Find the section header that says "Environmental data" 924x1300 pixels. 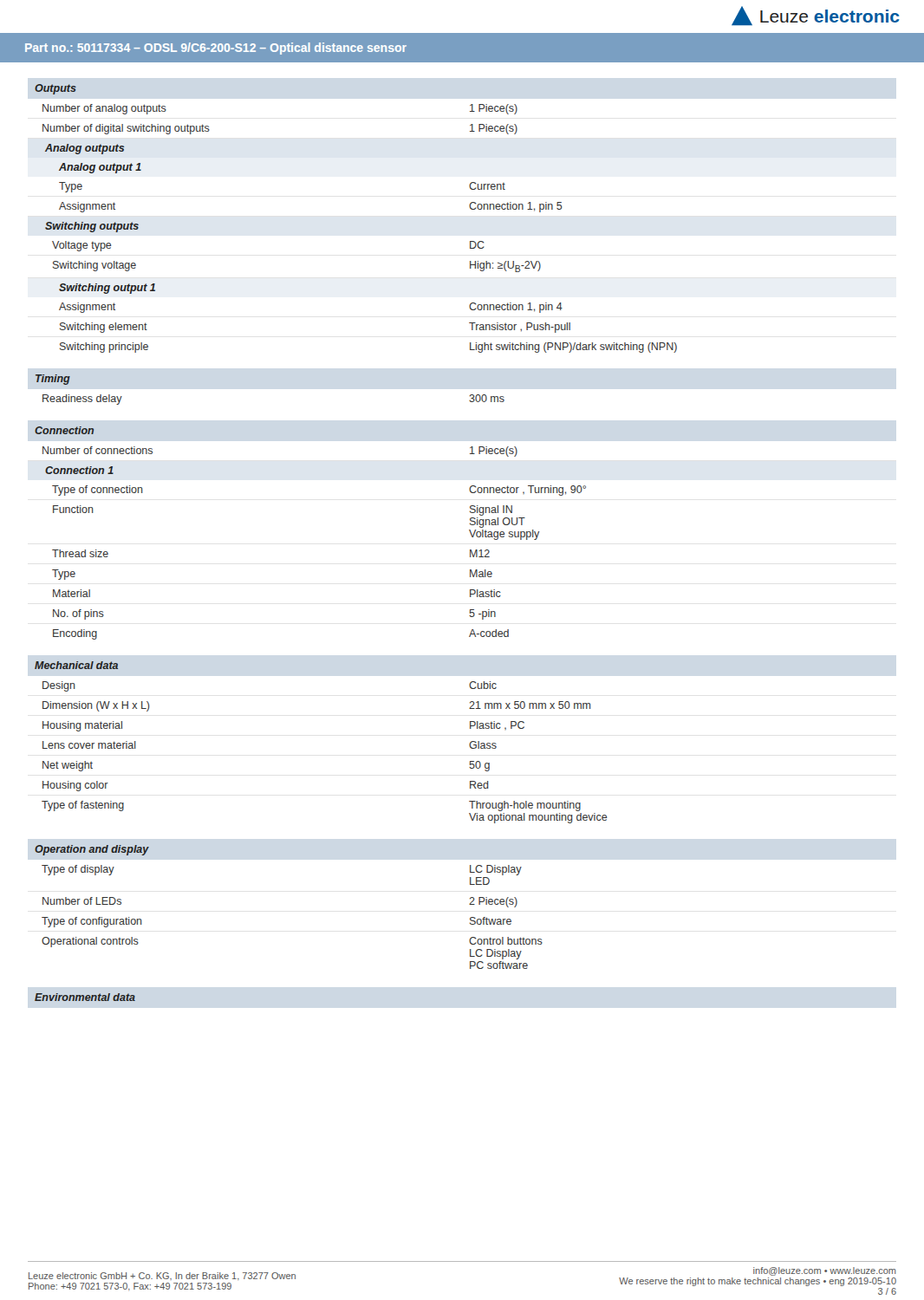click(x=85, y=997)
